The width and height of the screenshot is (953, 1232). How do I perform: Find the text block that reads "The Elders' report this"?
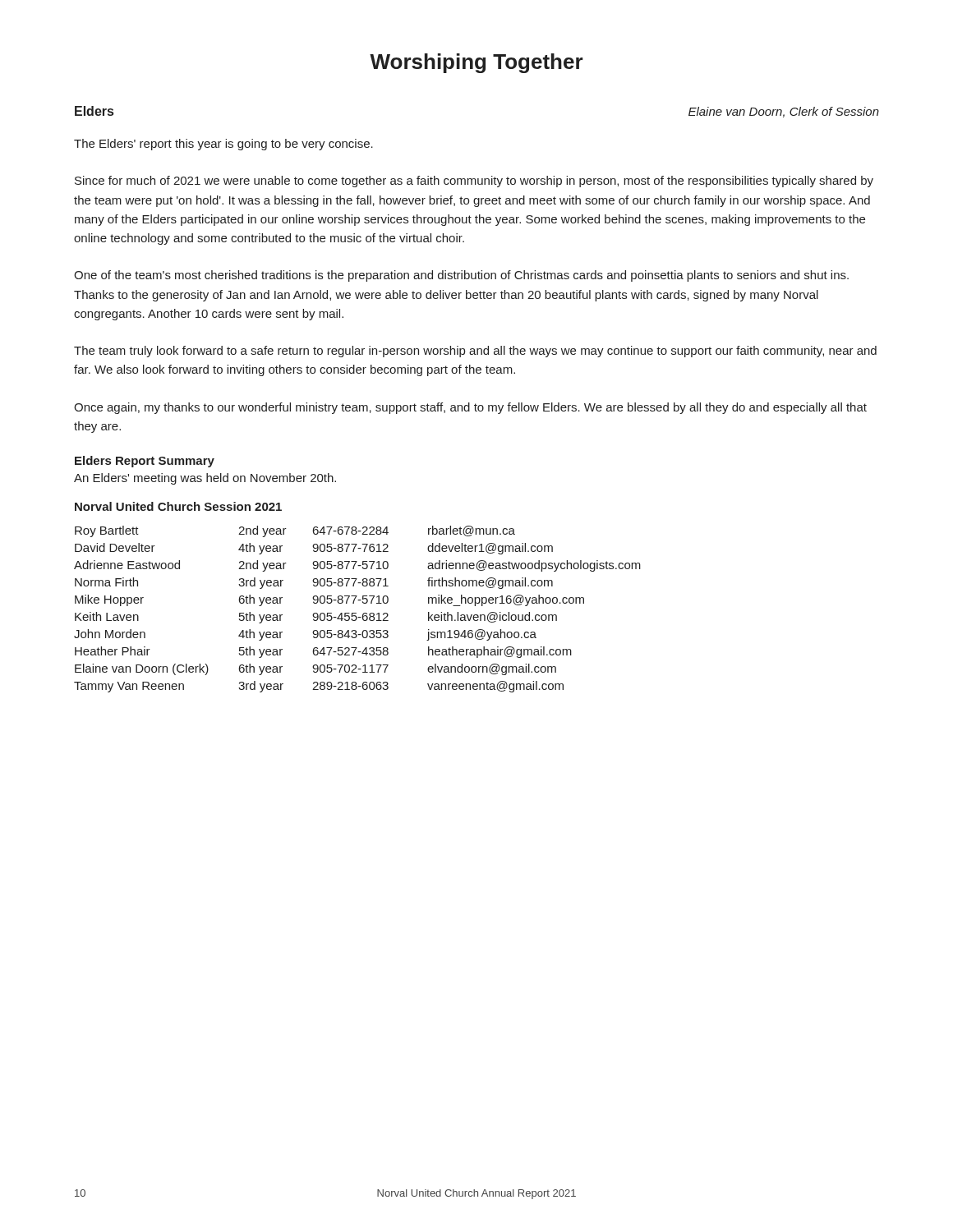[224, 143]
